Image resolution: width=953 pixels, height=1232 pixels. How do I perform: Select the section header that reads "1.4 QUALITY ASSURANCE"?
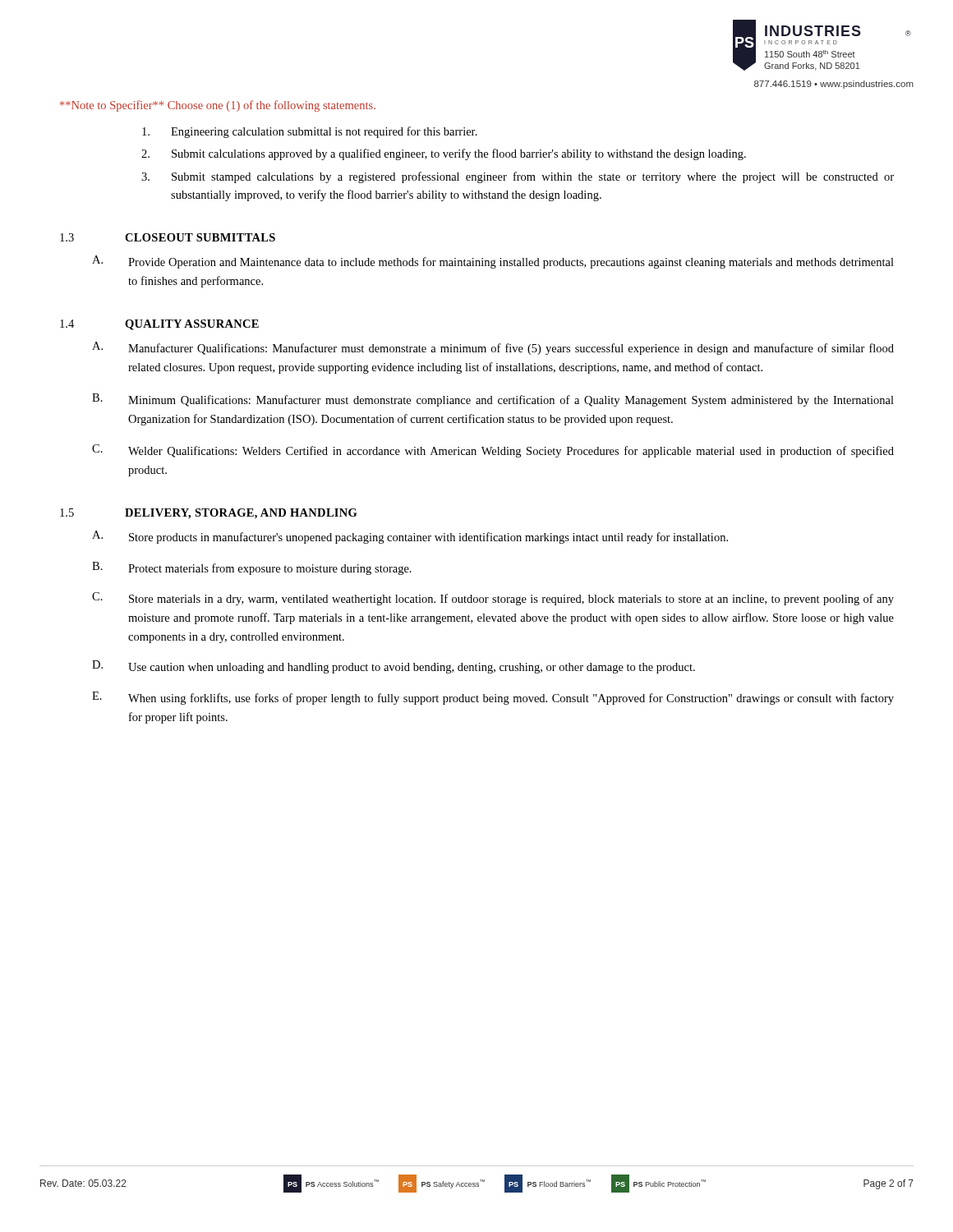click(x=159, y=324)
